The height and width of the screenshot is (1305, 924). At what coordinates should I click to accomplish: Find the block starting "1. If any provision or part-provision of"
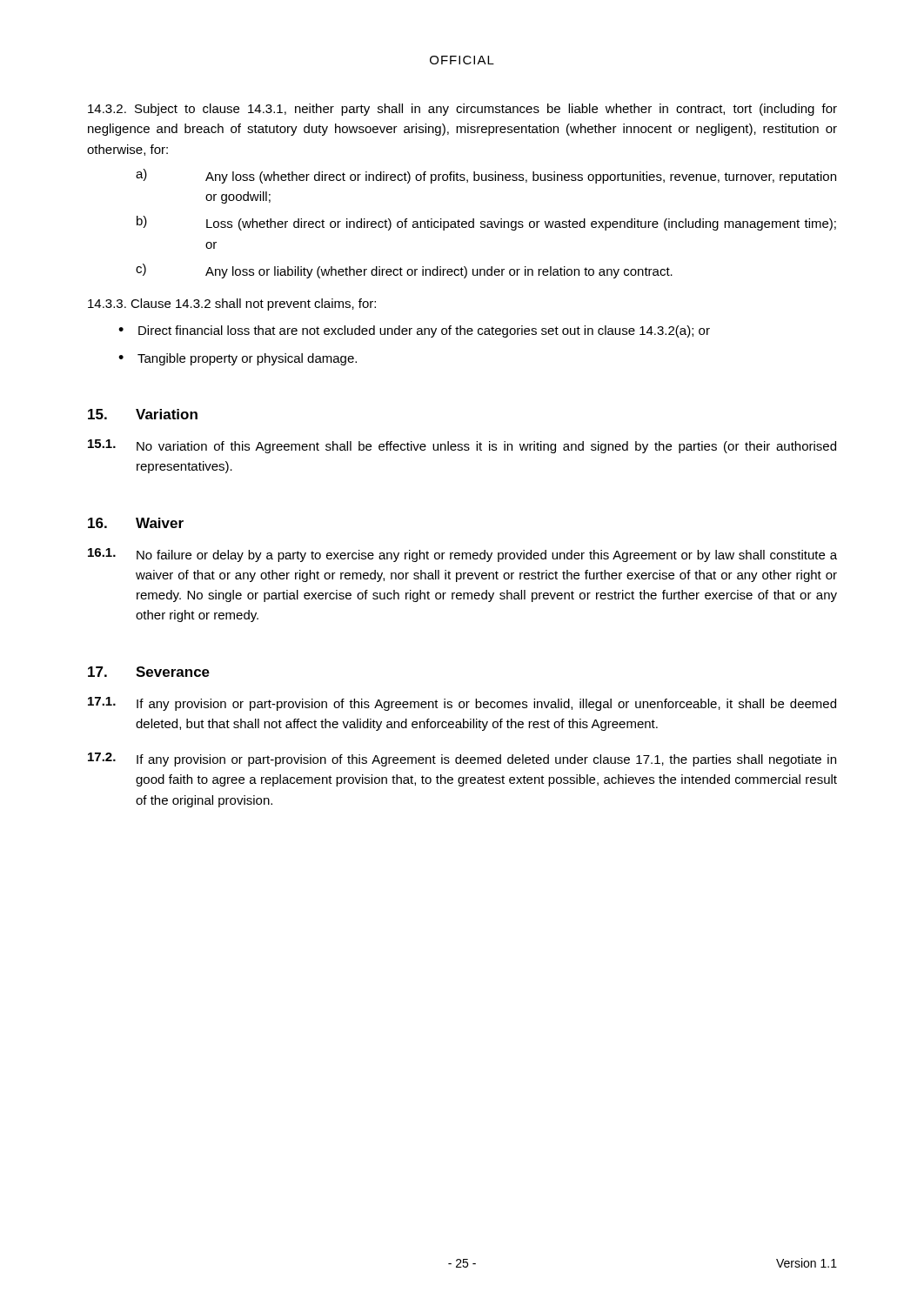pyautogui.click(x=462, y=713)
